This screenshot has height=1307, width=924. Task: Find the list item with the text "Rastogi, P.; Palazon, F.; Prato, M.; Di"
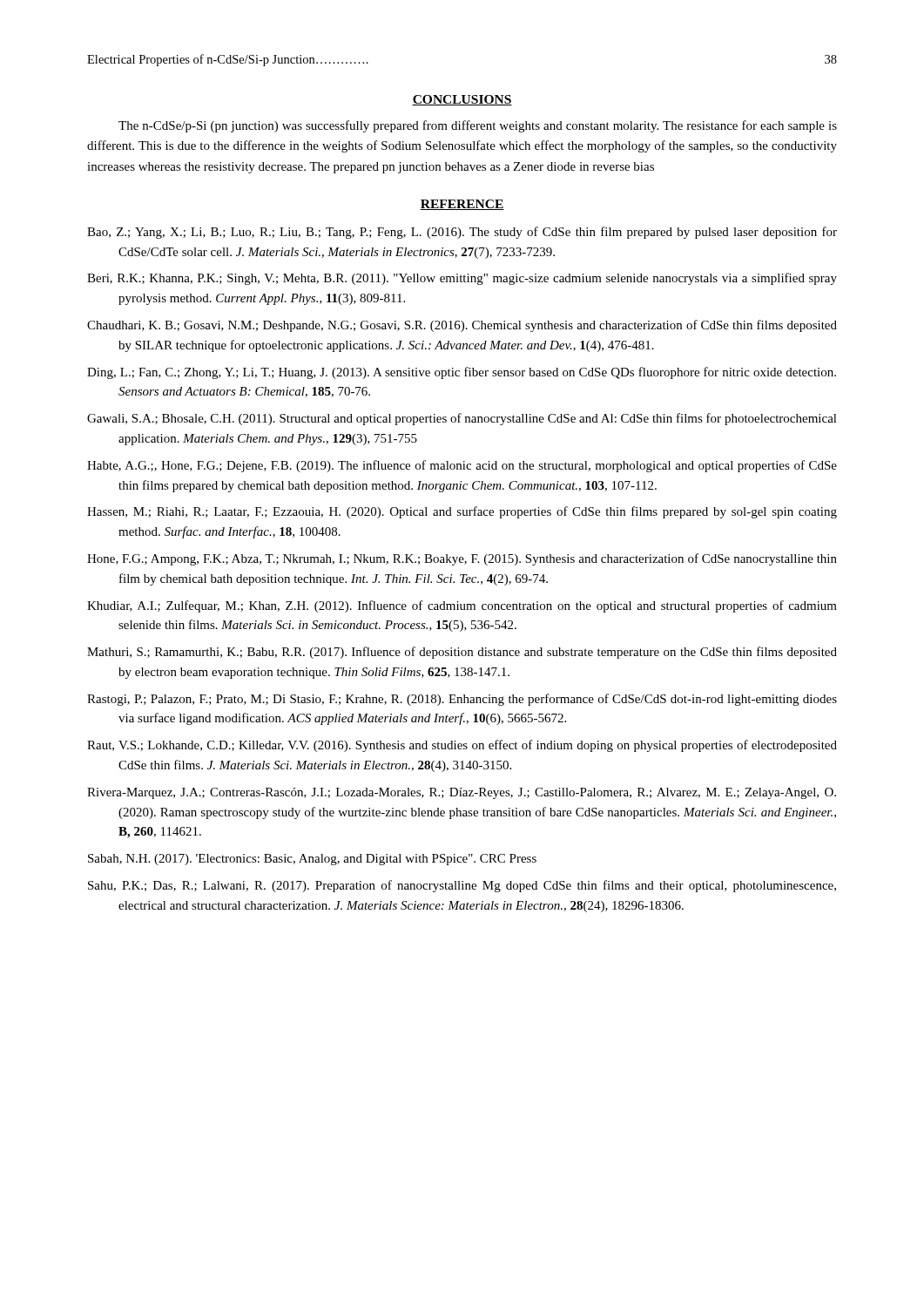coord(462,708)
